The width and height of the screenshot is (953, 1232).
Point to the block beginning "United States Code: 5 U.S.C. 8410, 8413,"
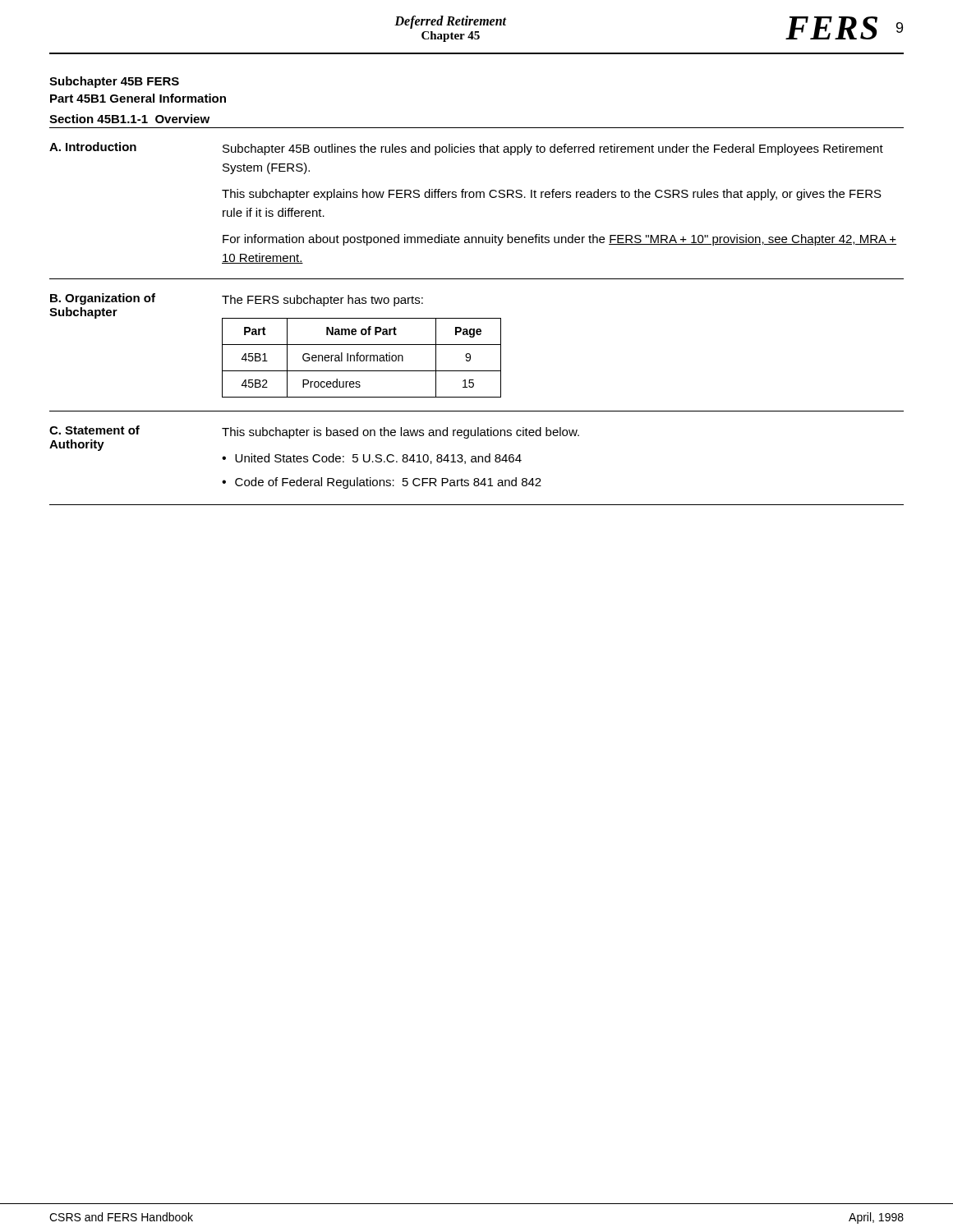378,458
